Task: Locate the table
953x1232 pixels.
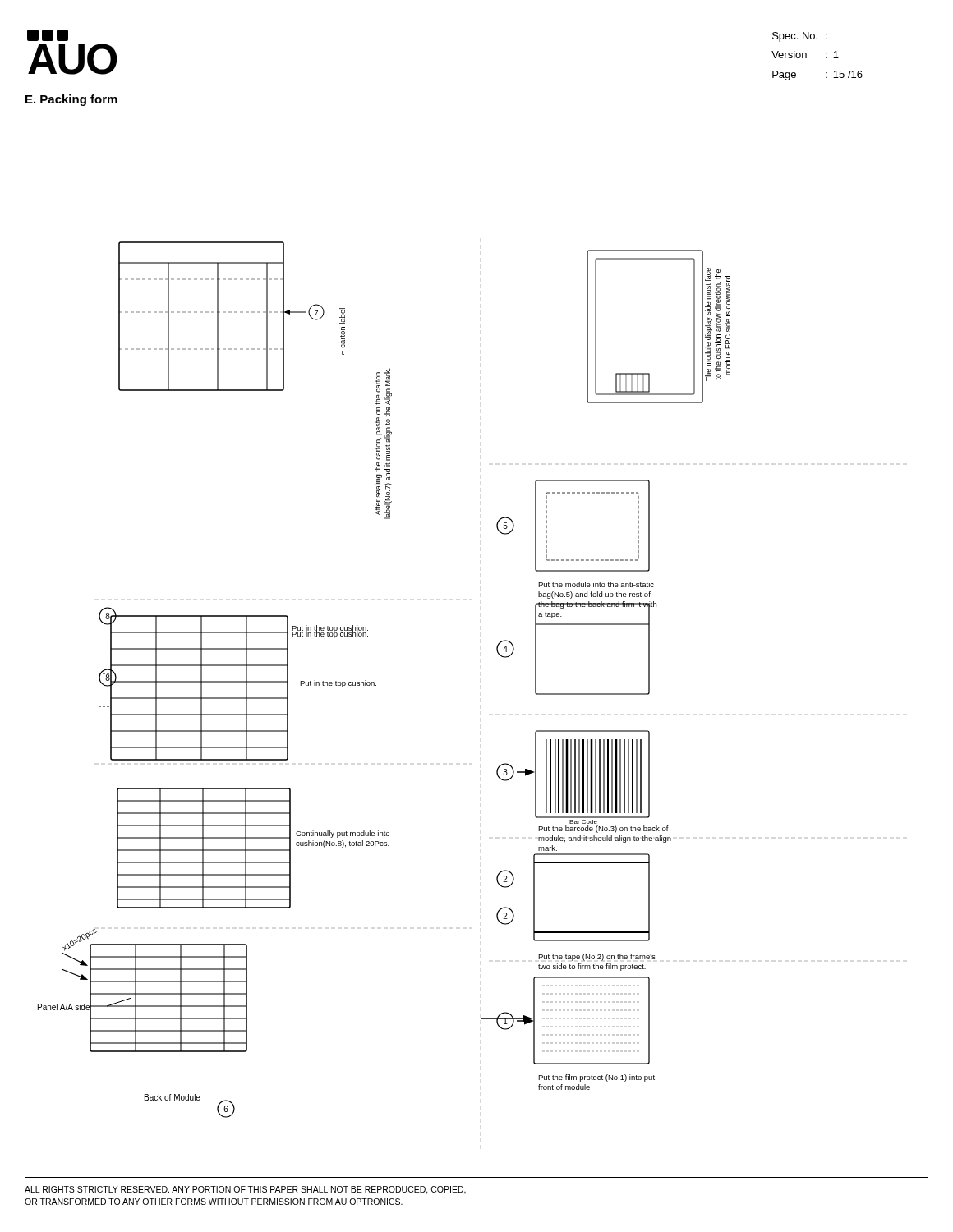Action: click(817, 55)
